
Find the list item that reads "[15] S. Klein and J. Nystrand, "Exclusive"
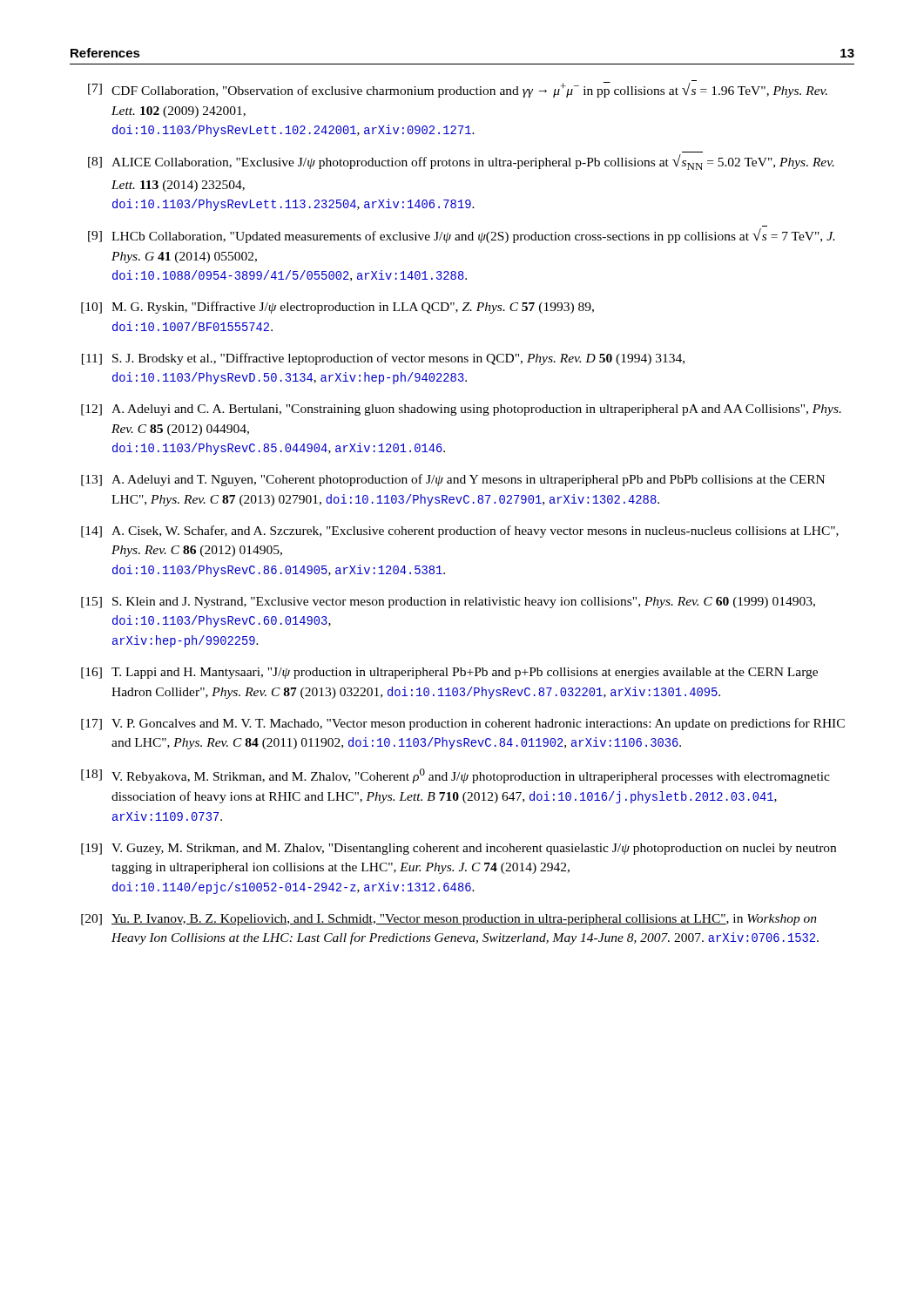448,603
